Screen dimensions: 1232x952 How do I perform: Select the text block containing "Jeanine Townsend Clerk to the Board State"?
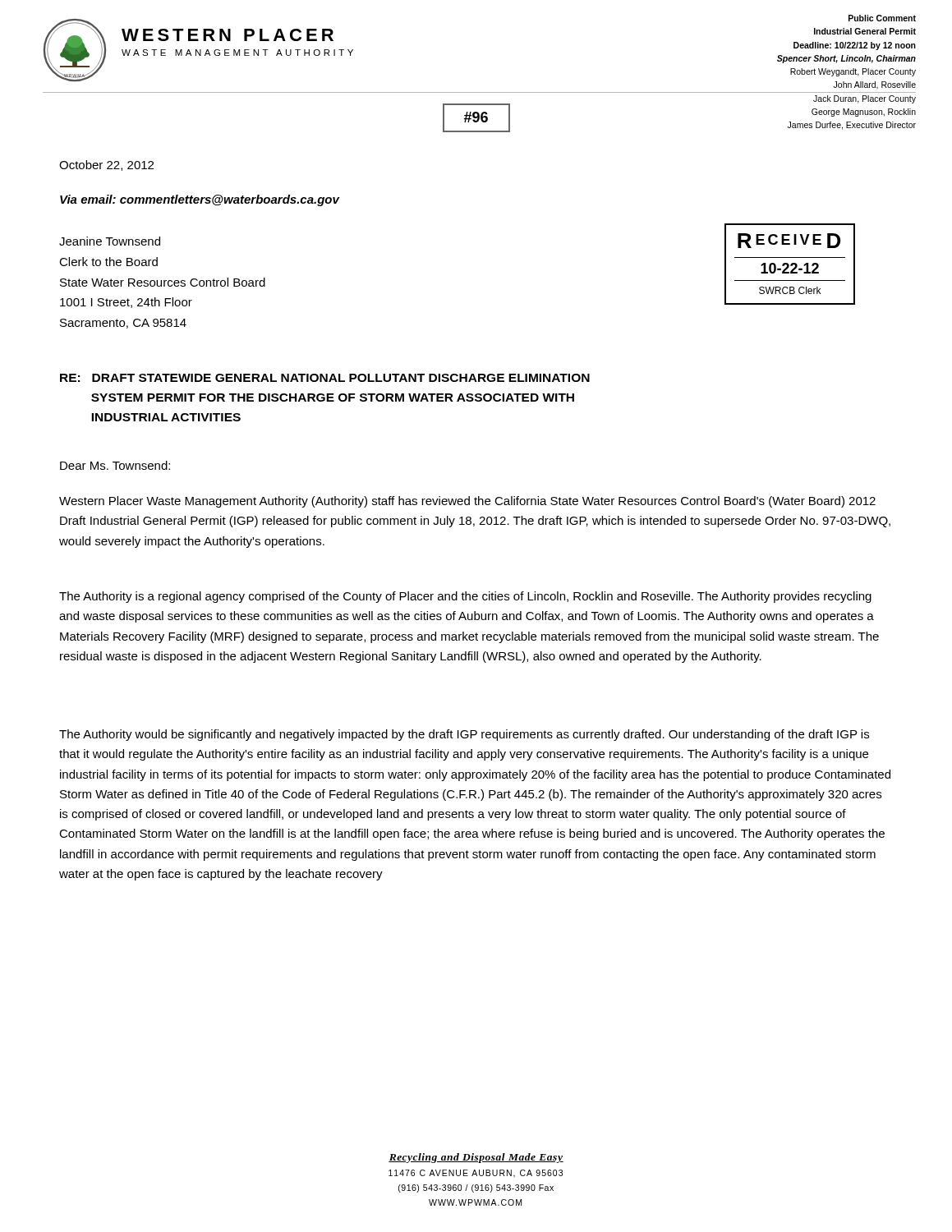tap(162, 282)
